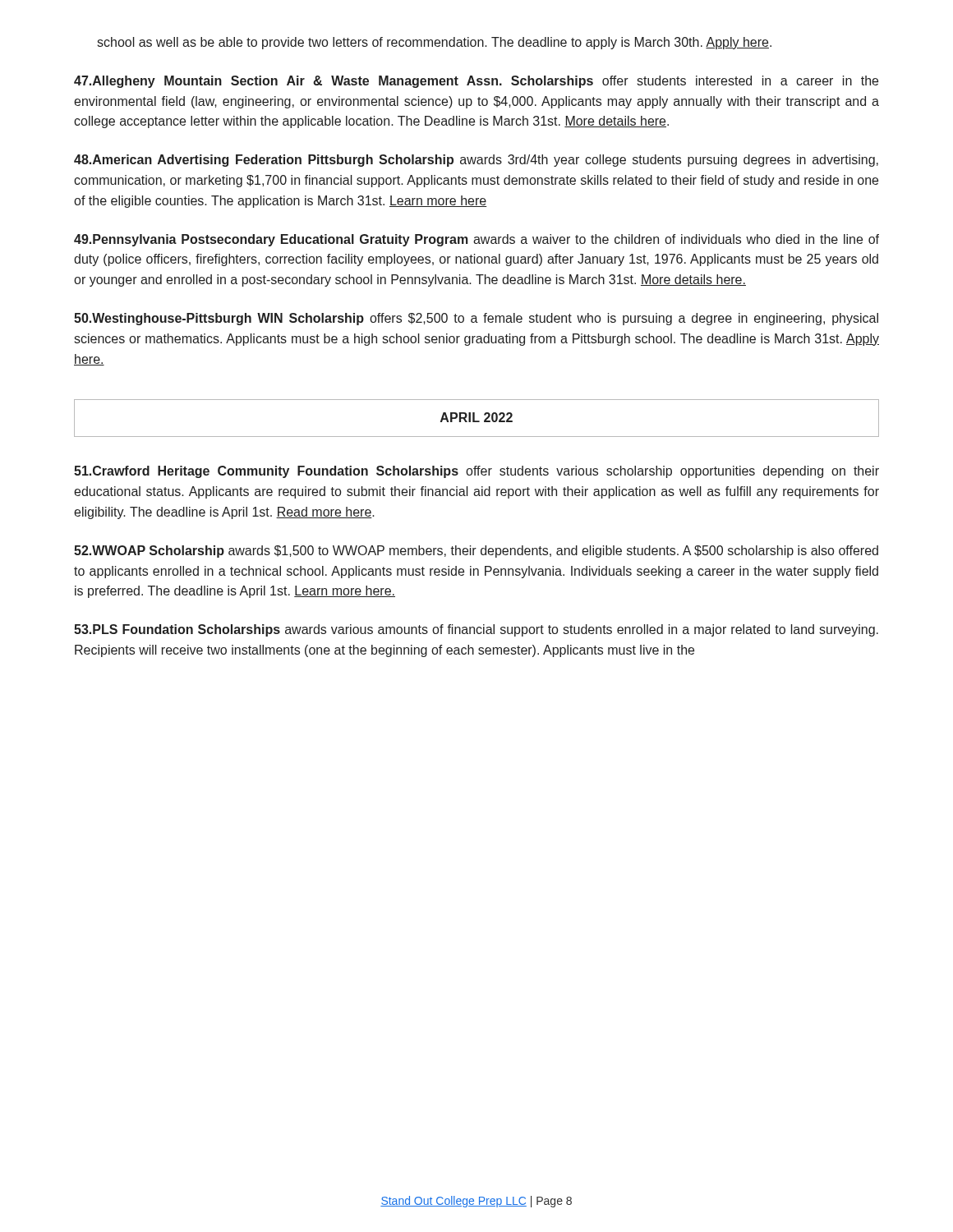Click on the text starting "48.American Advertising Federation Pittsburgh Scholarship"
The height and width of the screenshot is (1232, 953).
coord(476,180)
